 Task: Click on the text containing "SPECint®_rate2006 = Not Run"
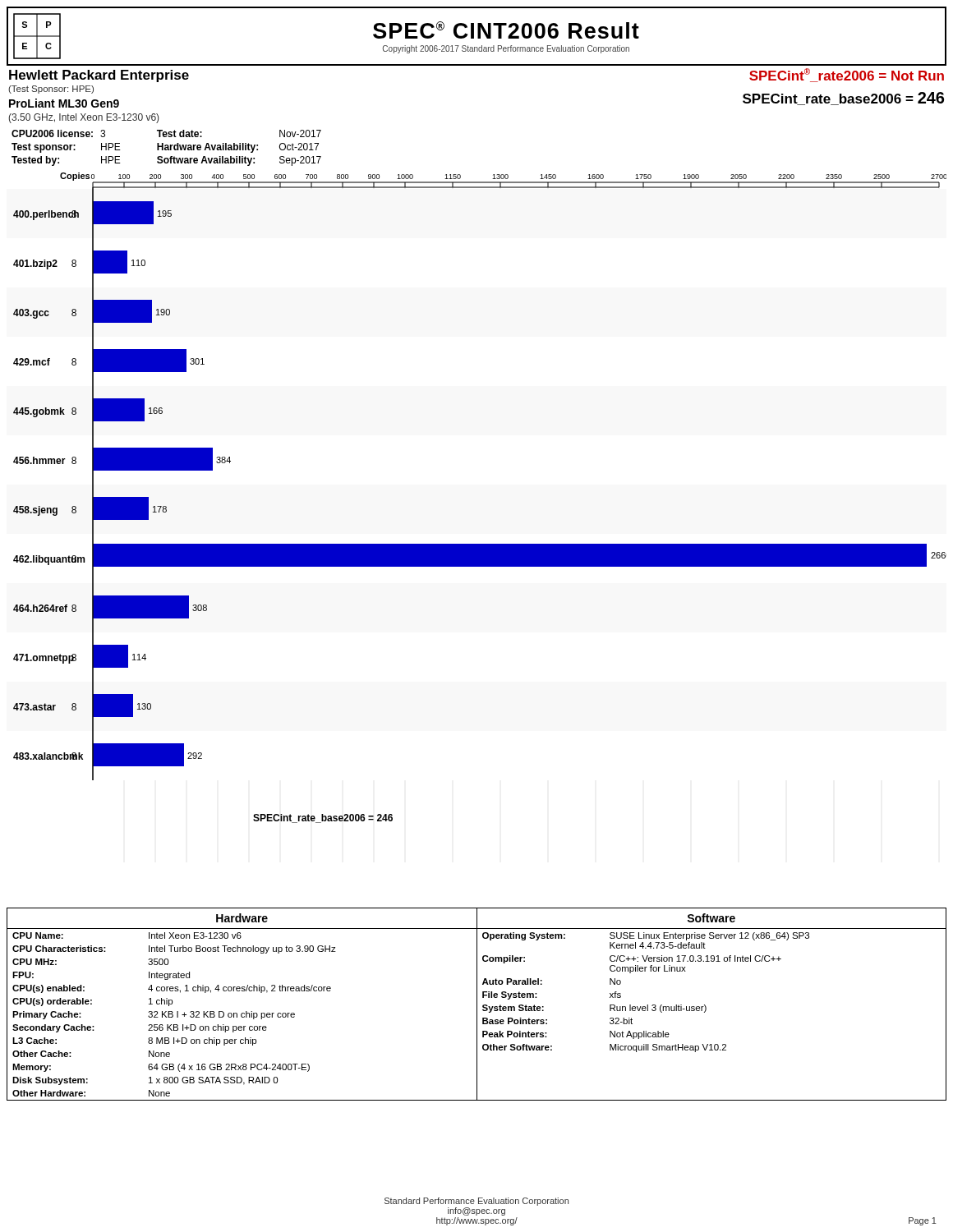(x=847, y=75)
